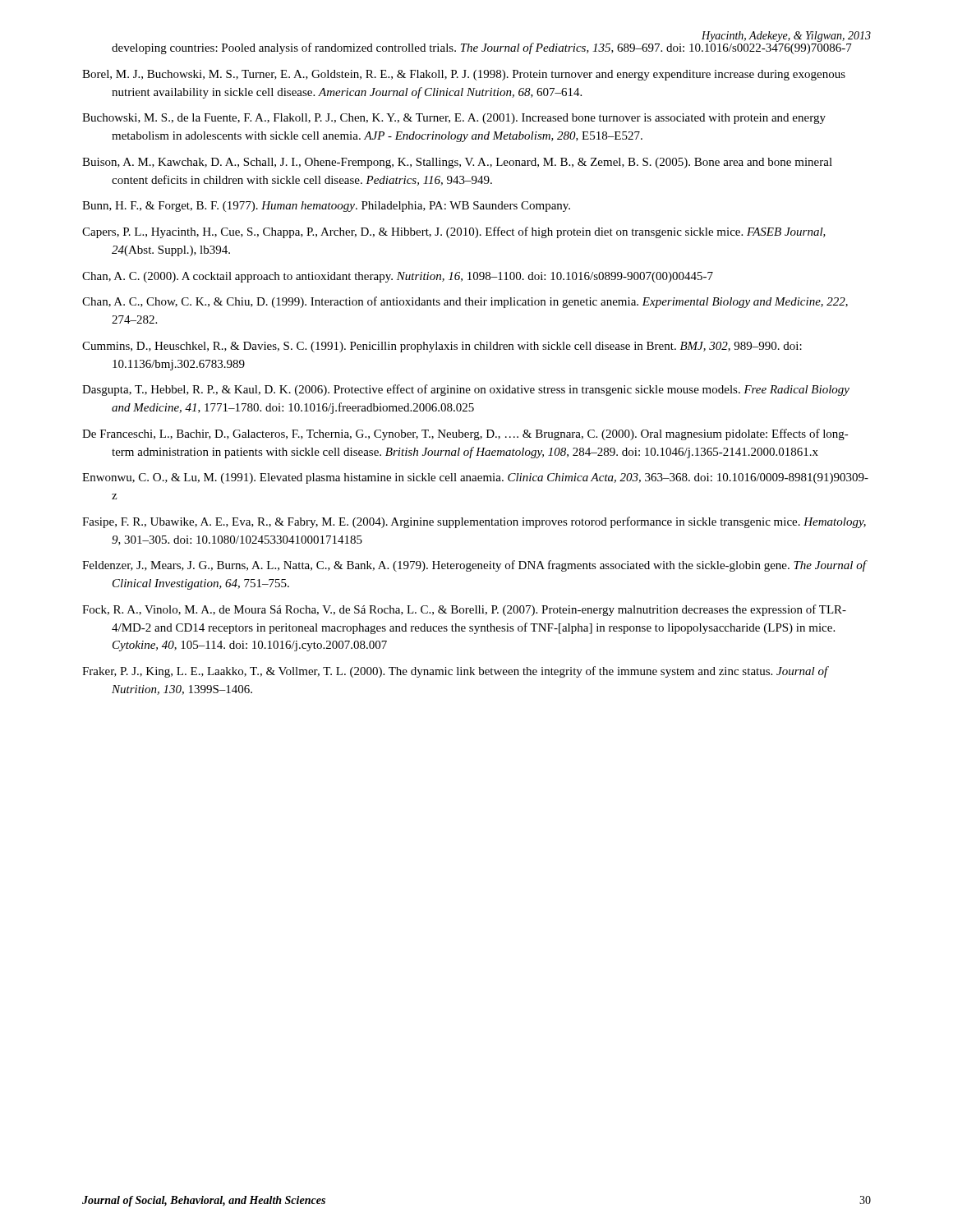Select the text block starting "Buchowski, M. S., de la Fuente,"
This screenshot has height=1232, width=953.
(x=454, y=127)
